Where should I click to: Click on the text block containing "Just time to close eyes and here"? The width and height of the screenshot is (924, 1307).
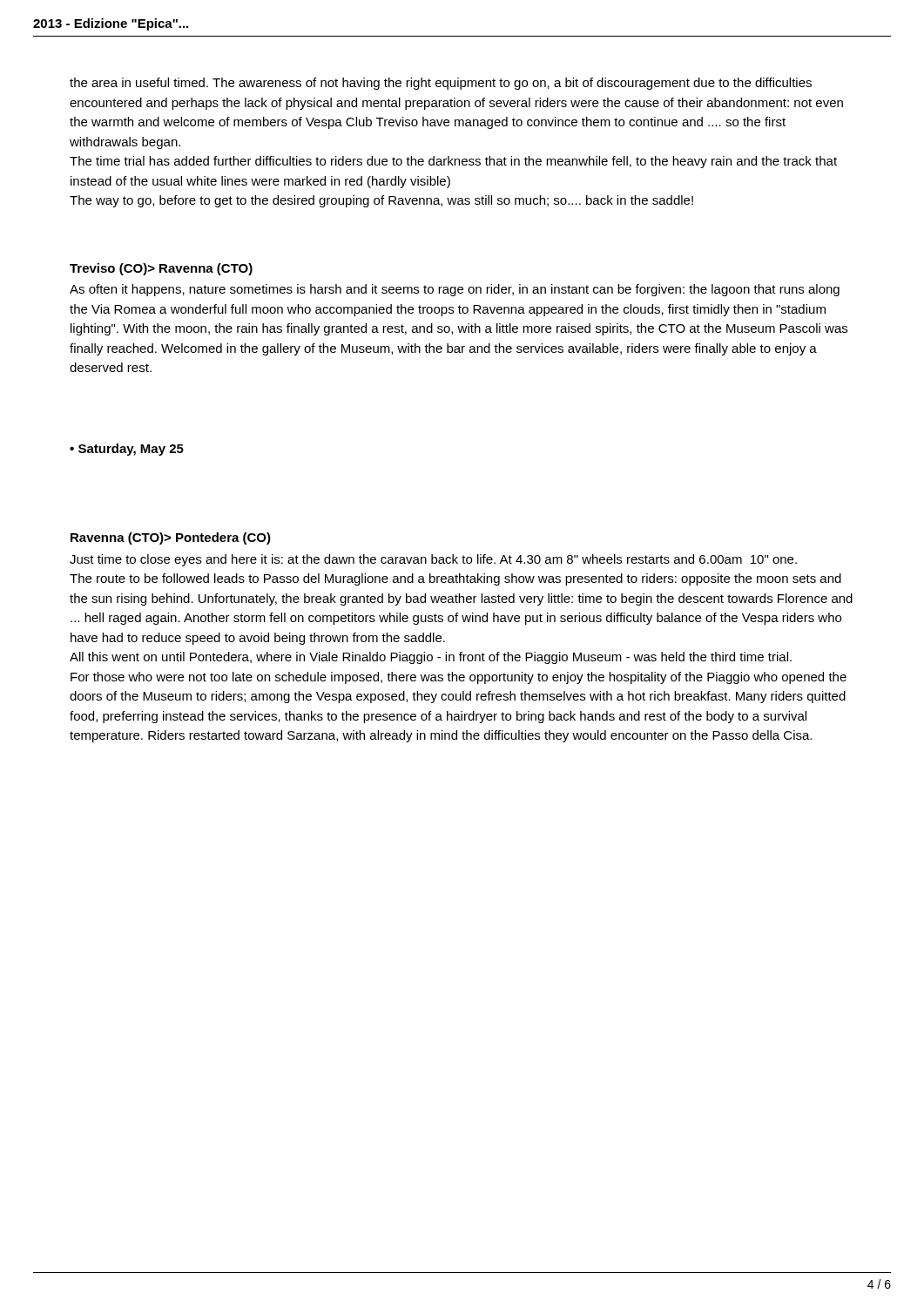pos(461,647)
